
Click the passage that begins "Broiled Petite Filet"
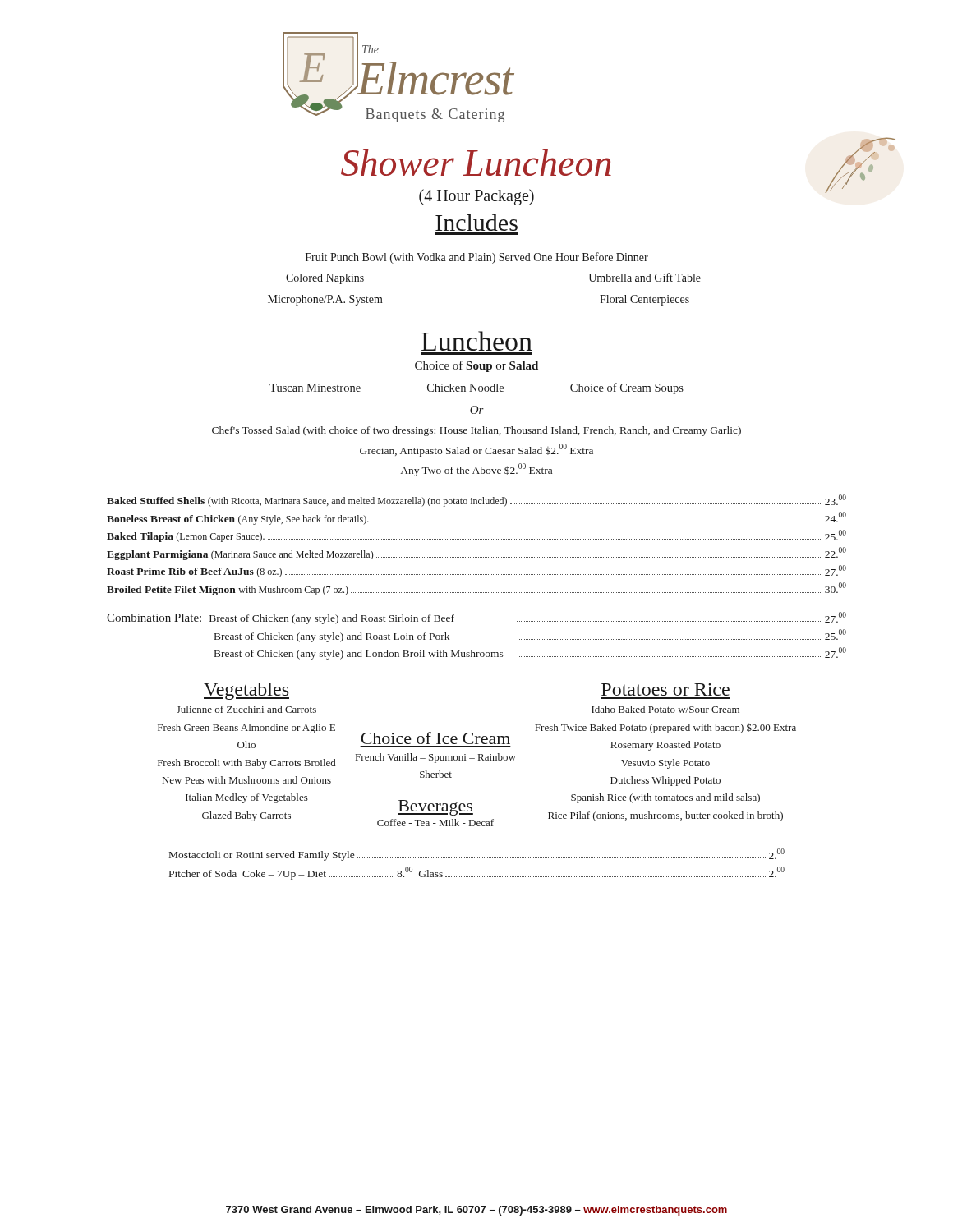476,589
